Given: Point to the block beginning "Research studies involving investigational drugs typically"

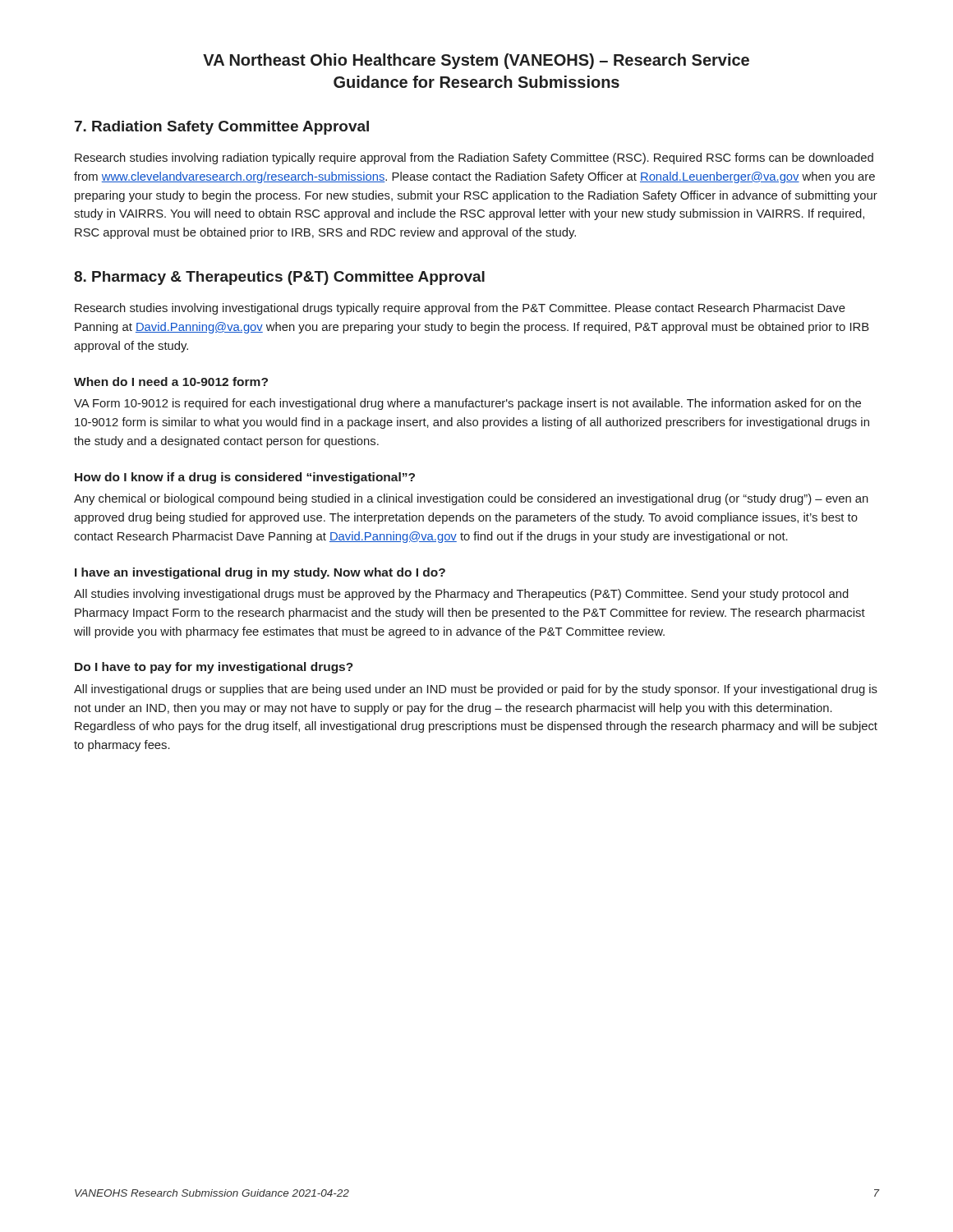Looking at the screenshot, I should [472, 327].
